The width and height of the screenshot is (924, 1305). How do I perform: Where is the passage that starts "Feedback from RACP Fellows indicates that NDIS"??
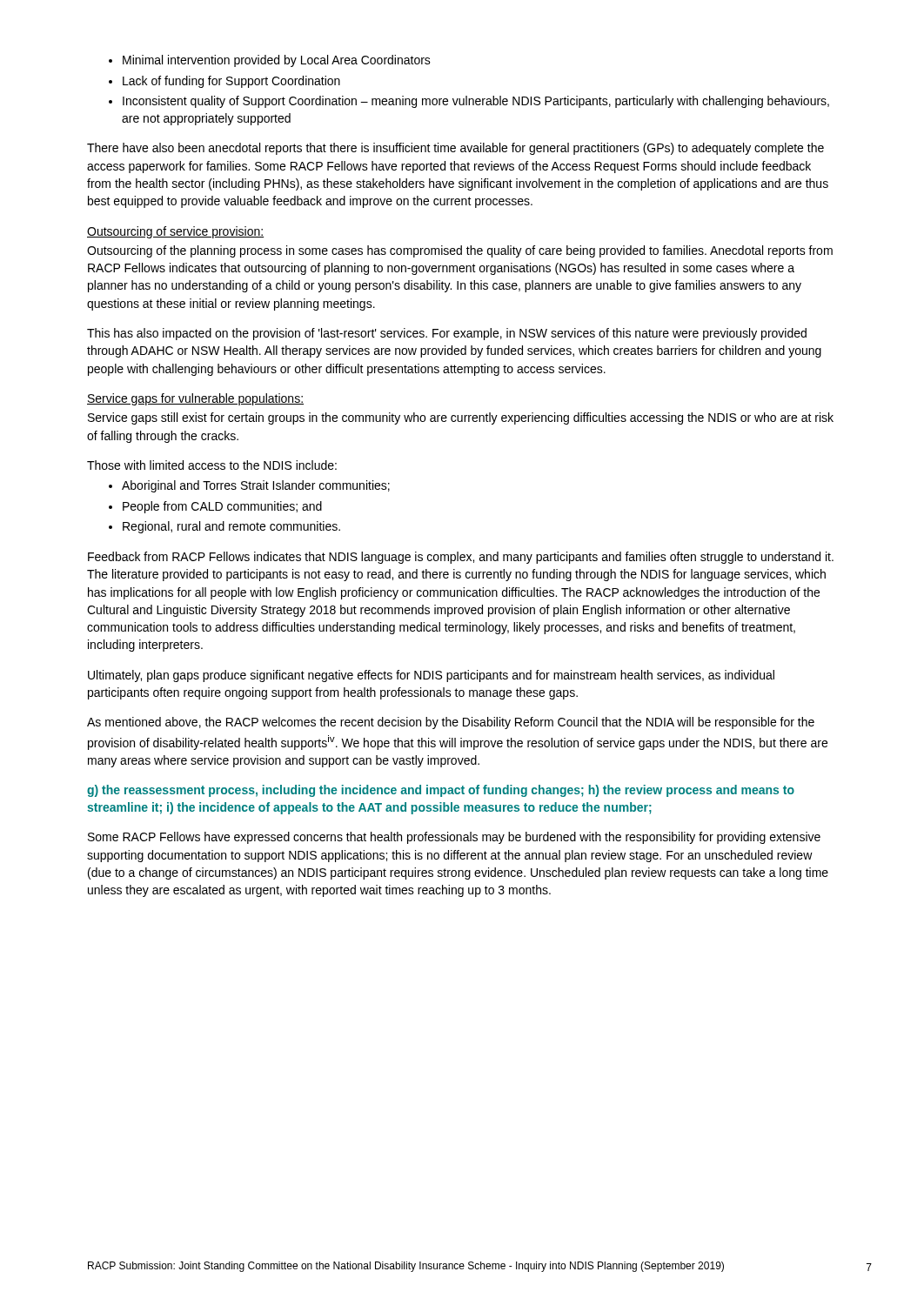pos(462,601)
